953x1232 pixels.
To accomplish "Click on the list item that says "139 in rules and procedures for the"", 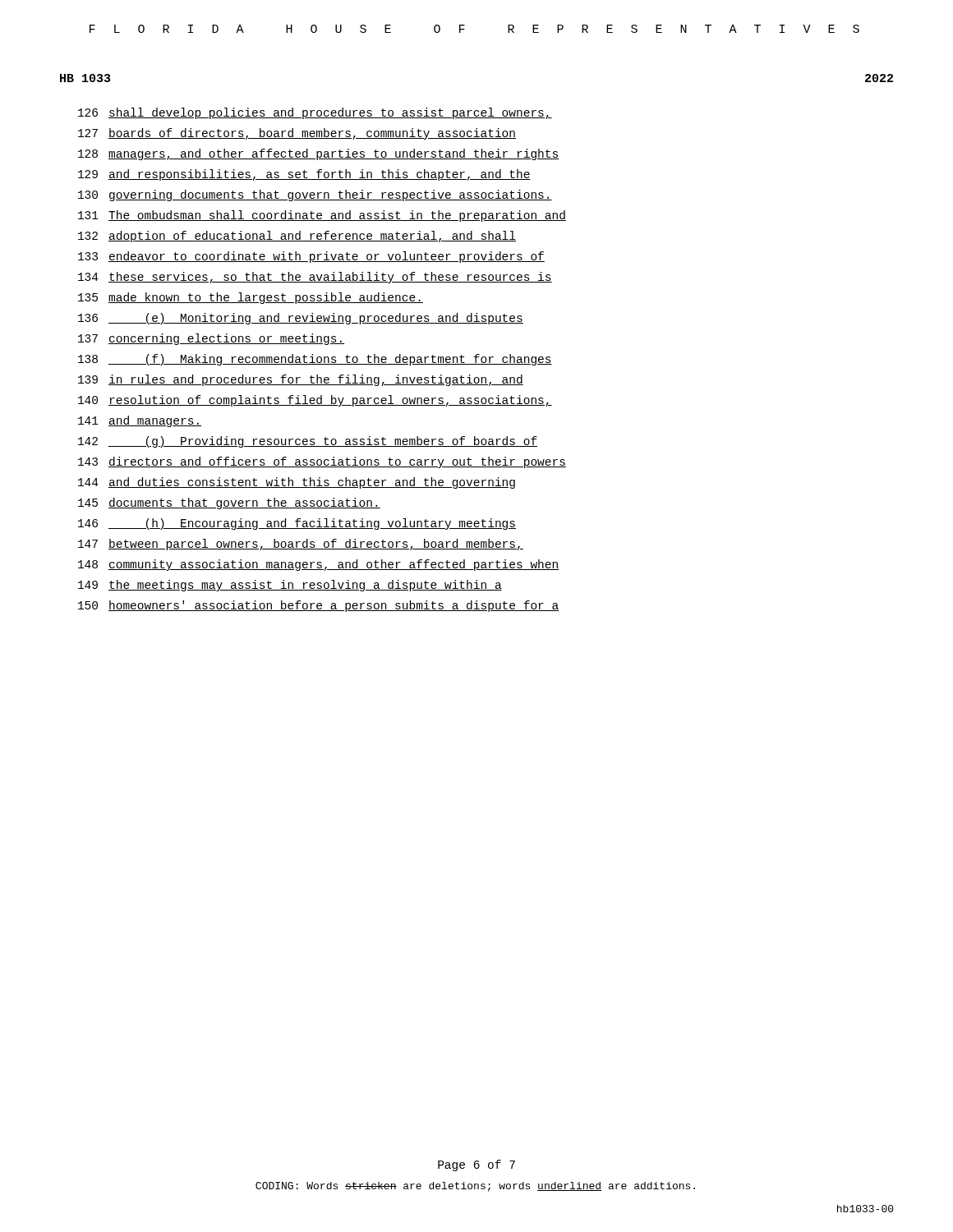I will pos(476,380).
